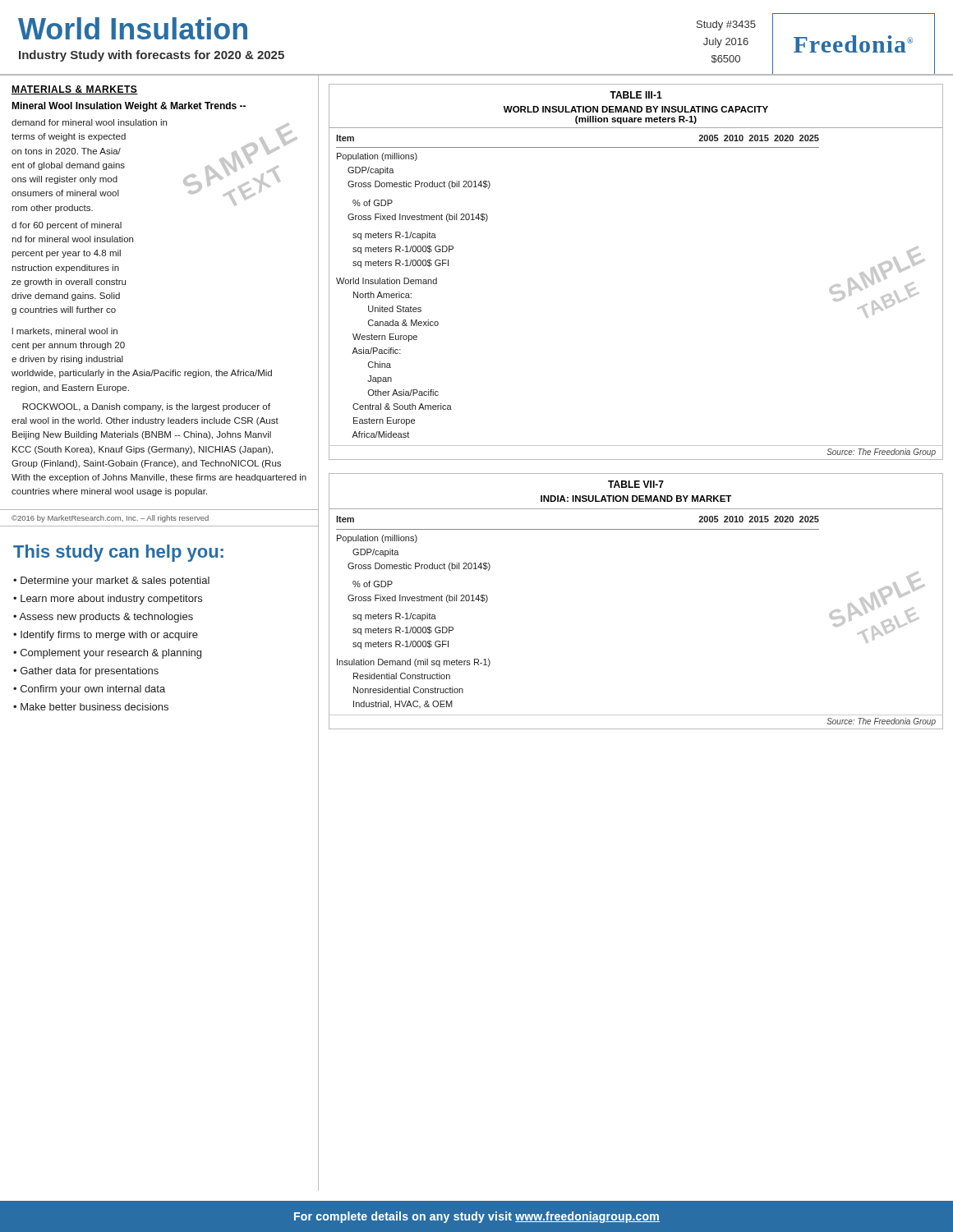The width and height of the screenshot is (953, 1232).
Task: Point to the region starting "• Make better business decisions"
Action: pyautogui.click(x=91, y=706)
